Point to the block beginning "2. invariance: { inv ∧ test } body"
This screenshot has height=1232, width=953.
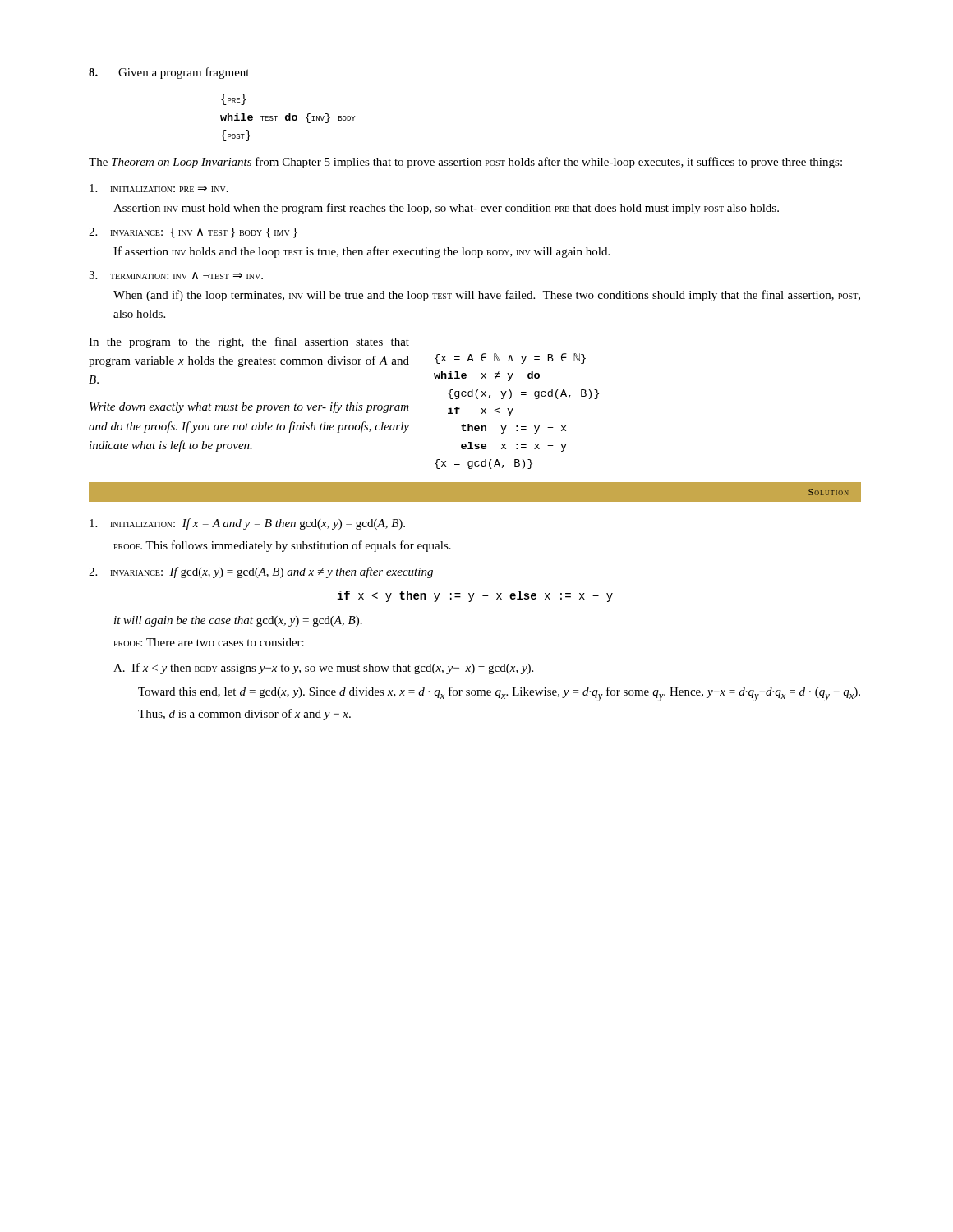tap(475, 243)
